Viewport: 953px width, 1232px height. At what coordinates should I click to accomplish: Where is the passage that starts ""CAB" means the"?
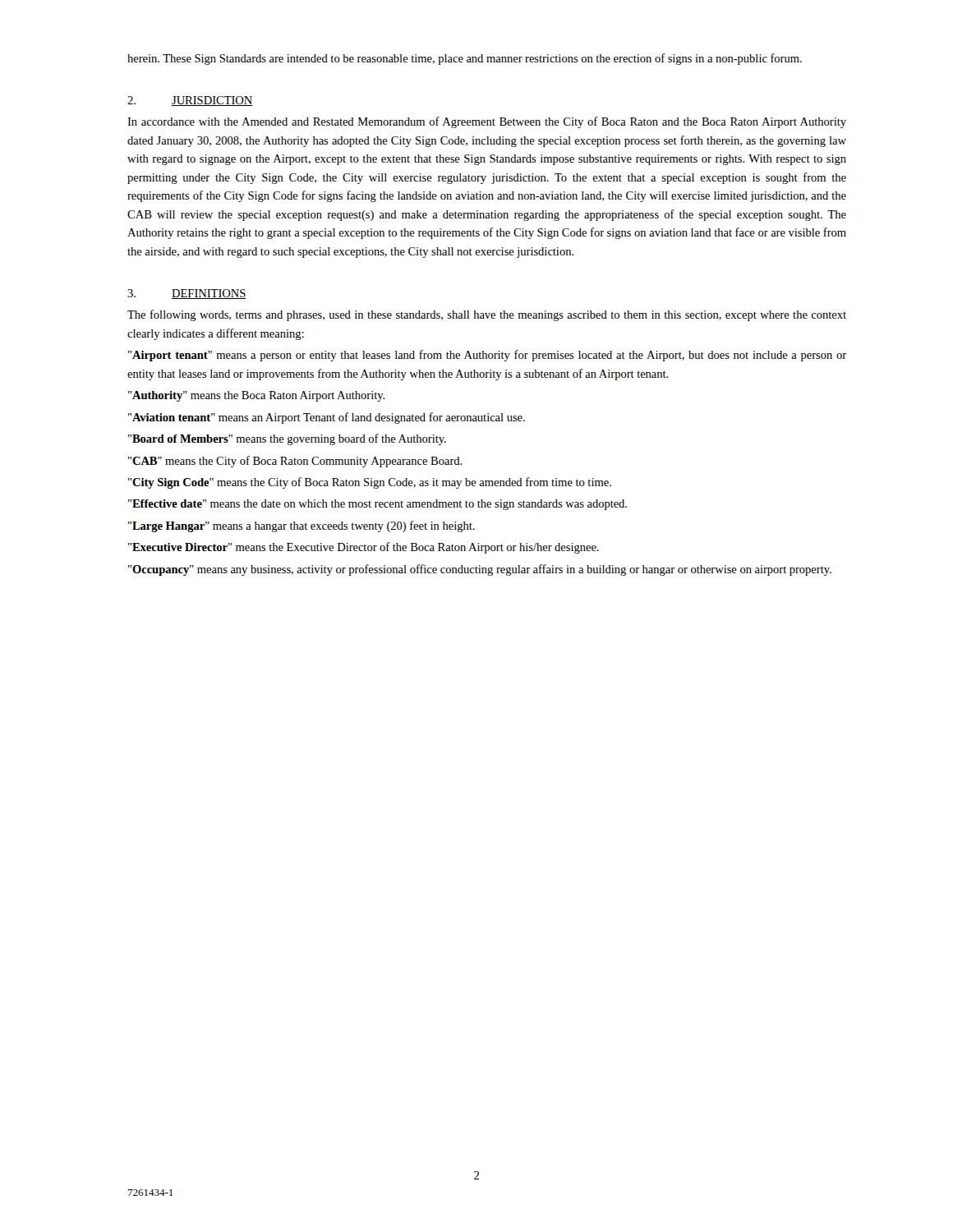point(295,462)
